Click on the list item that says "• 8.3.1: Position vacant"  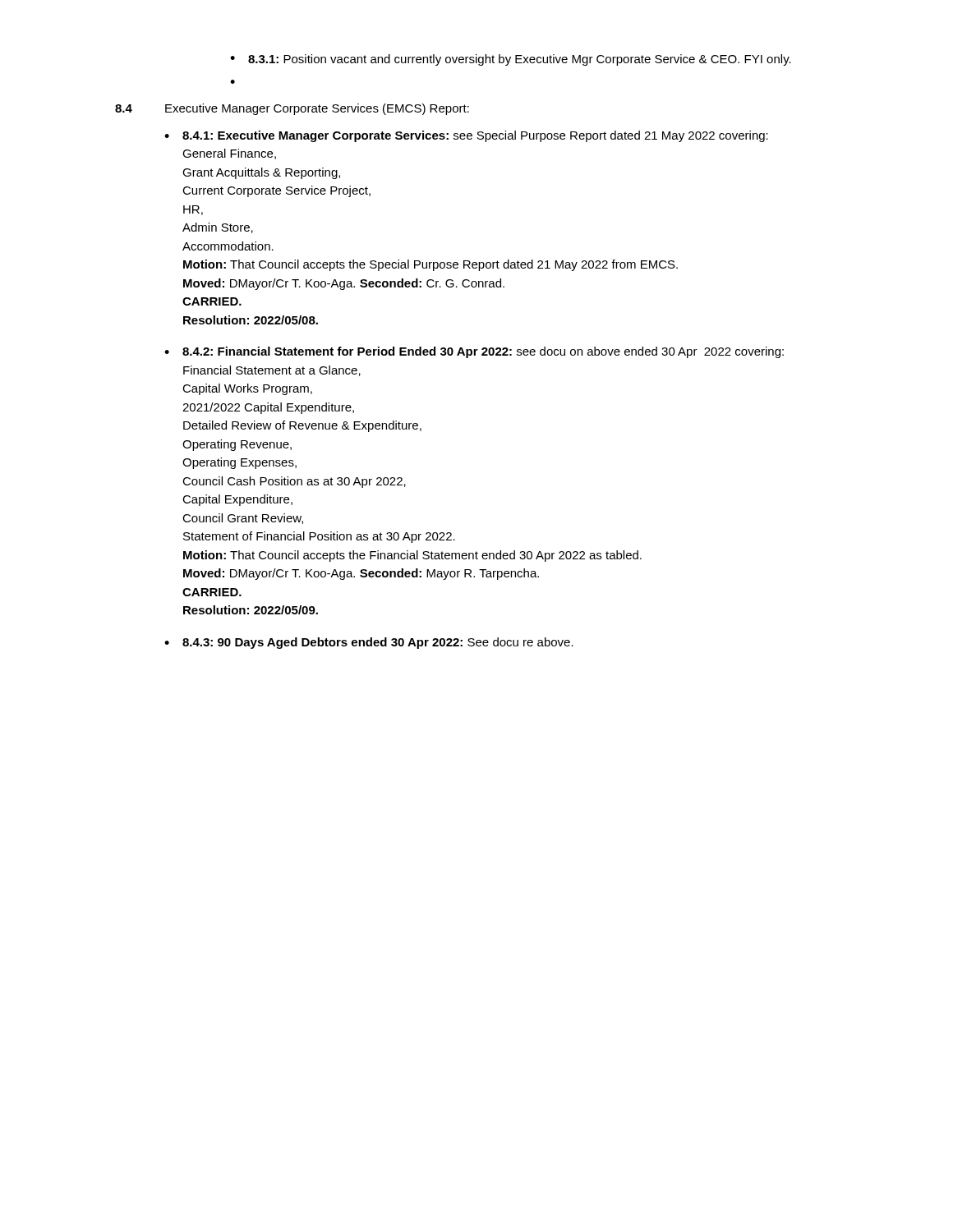pos(511,59)
